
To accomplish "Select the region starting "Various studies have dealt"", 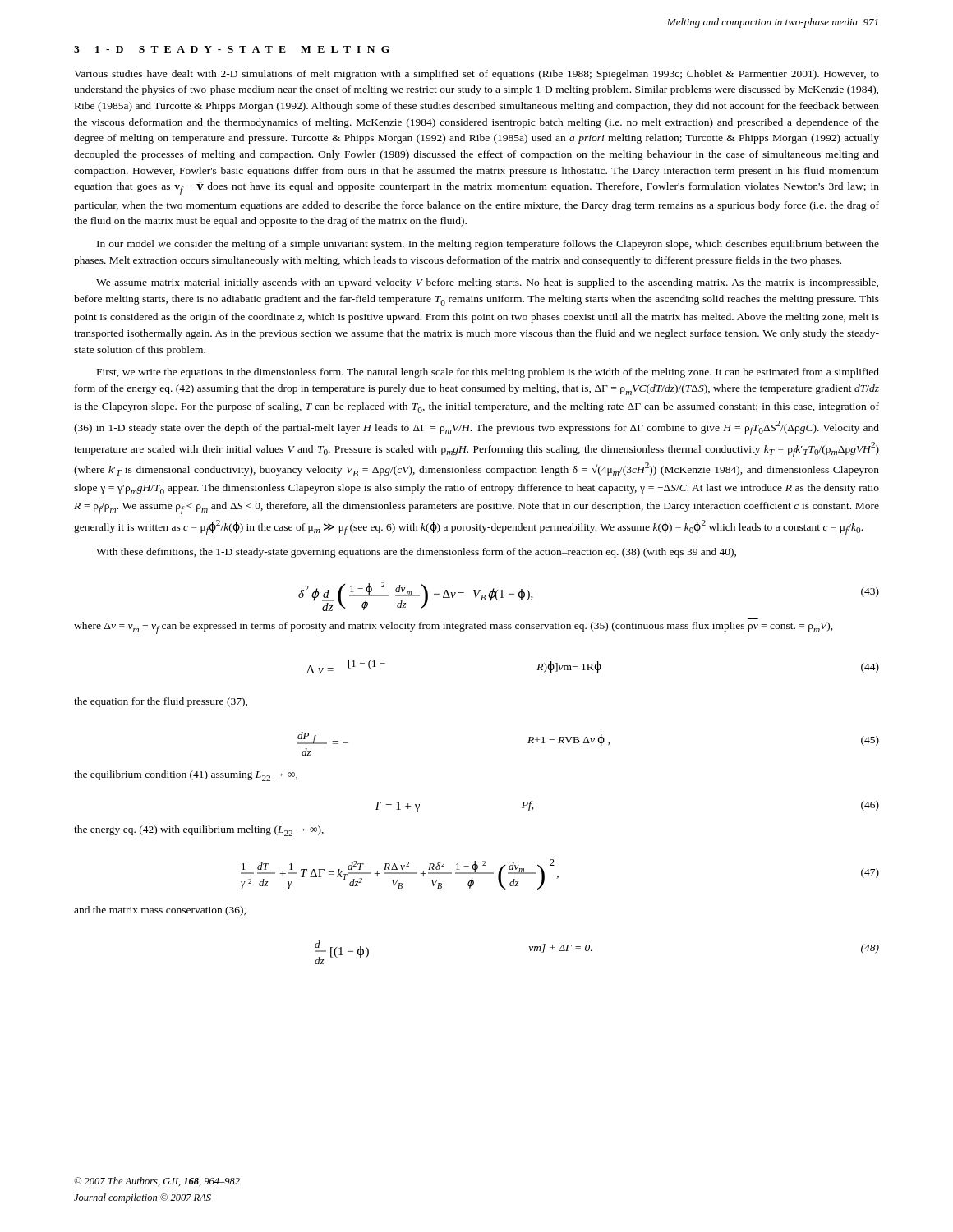I will click(x=476, y=147).
